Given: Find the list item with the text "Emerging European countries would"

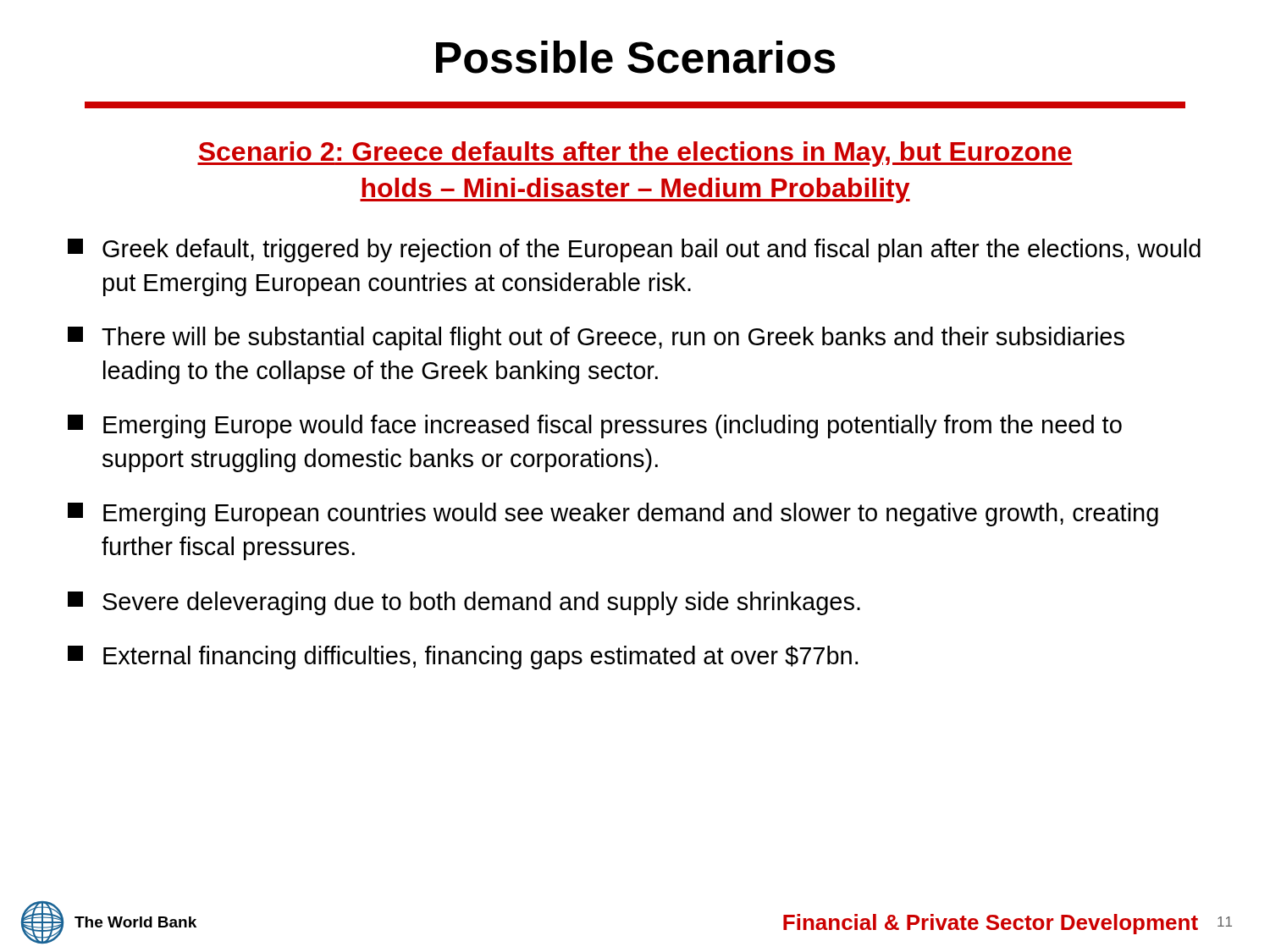Looking at the screenshot, I should point(635,530).
